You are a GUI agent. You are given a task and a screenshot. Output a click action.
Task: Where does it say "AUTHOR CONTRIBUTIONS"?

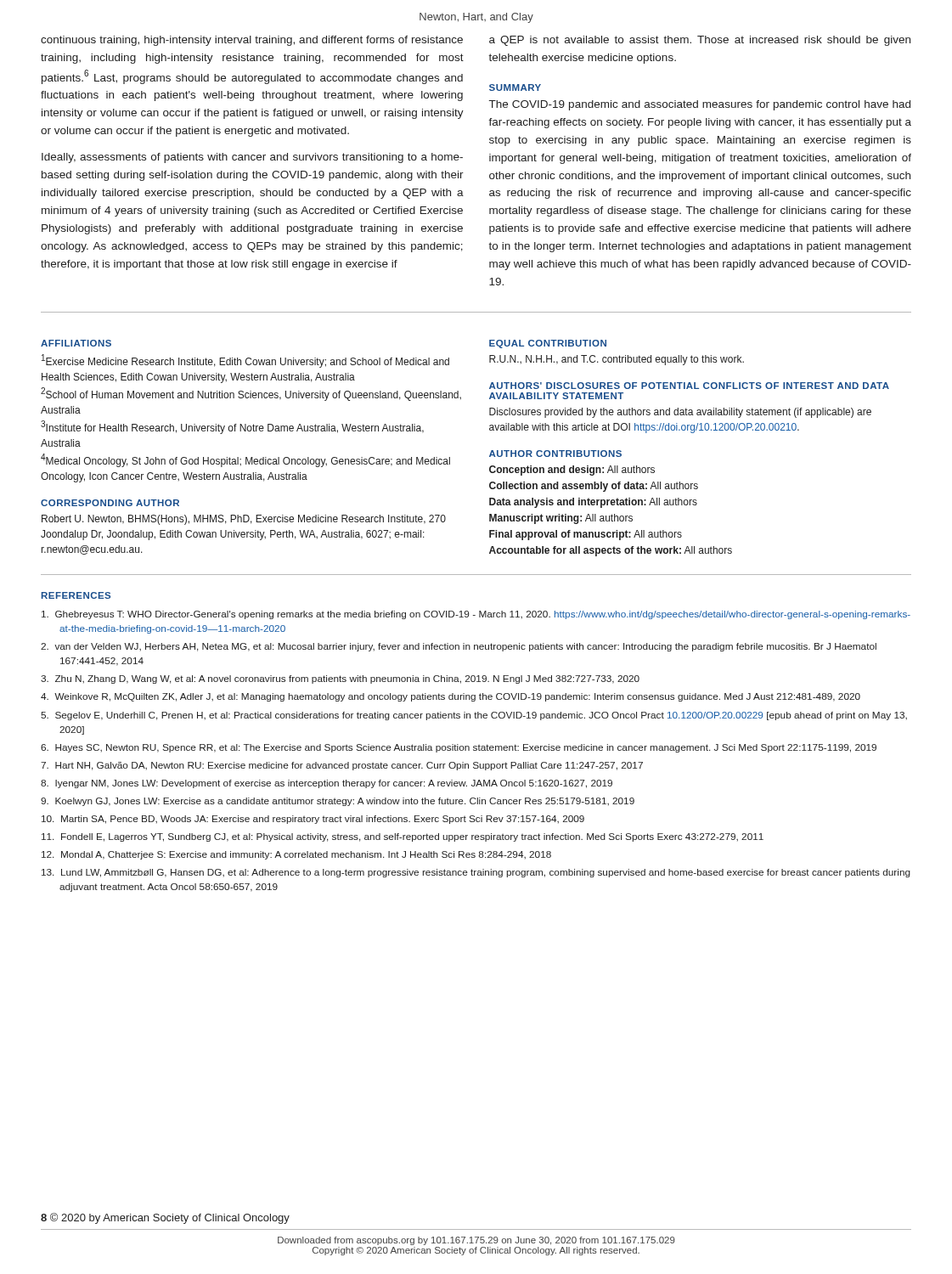(x=556, y=454)
